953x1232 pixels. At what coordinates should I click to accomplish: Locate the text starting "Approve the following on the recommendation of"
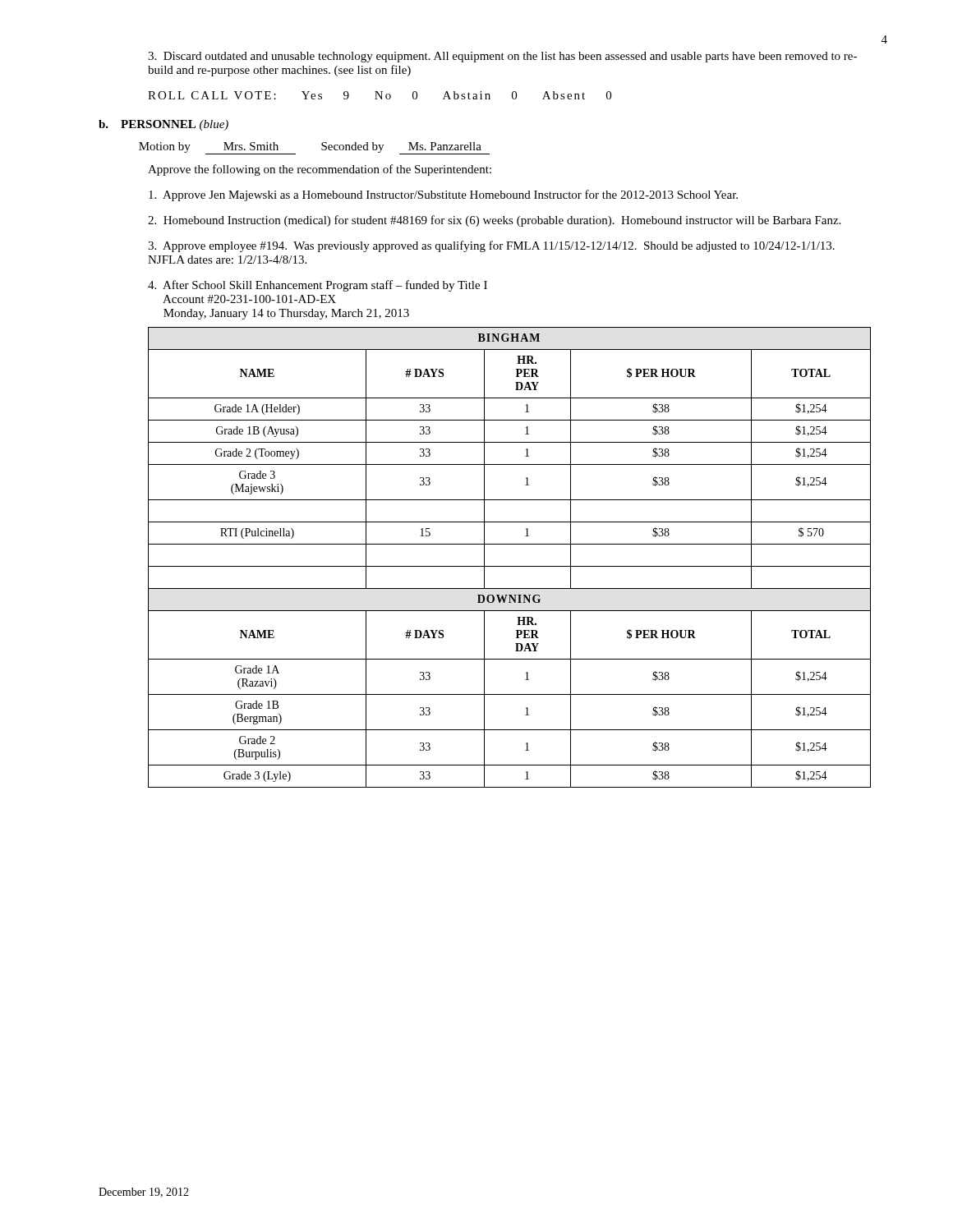(320, 169)
